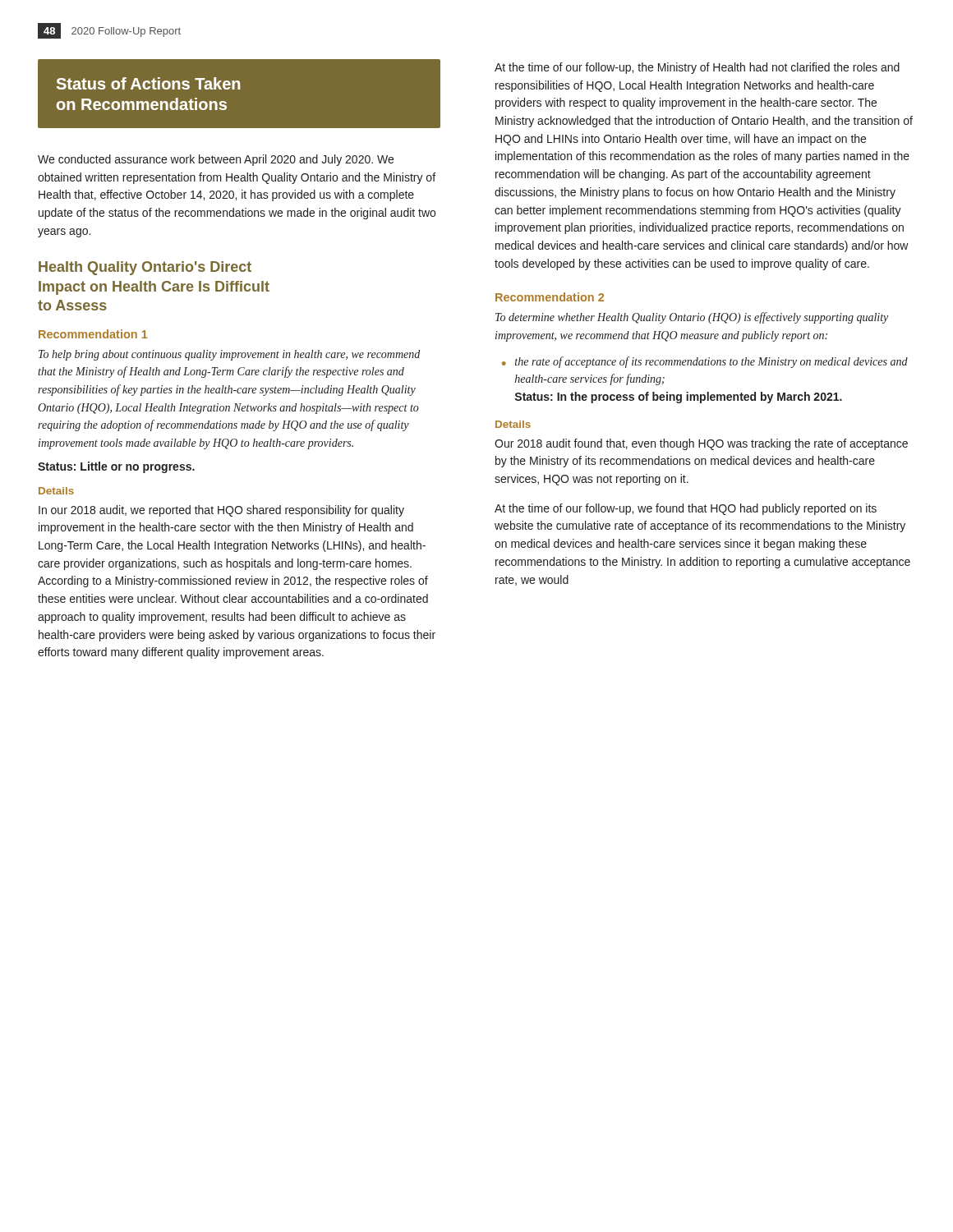The height and width of the screenshot is (1232, 953).
Task: Select the text block that says "Our 2018 audit"
Action: pos(705,462)
